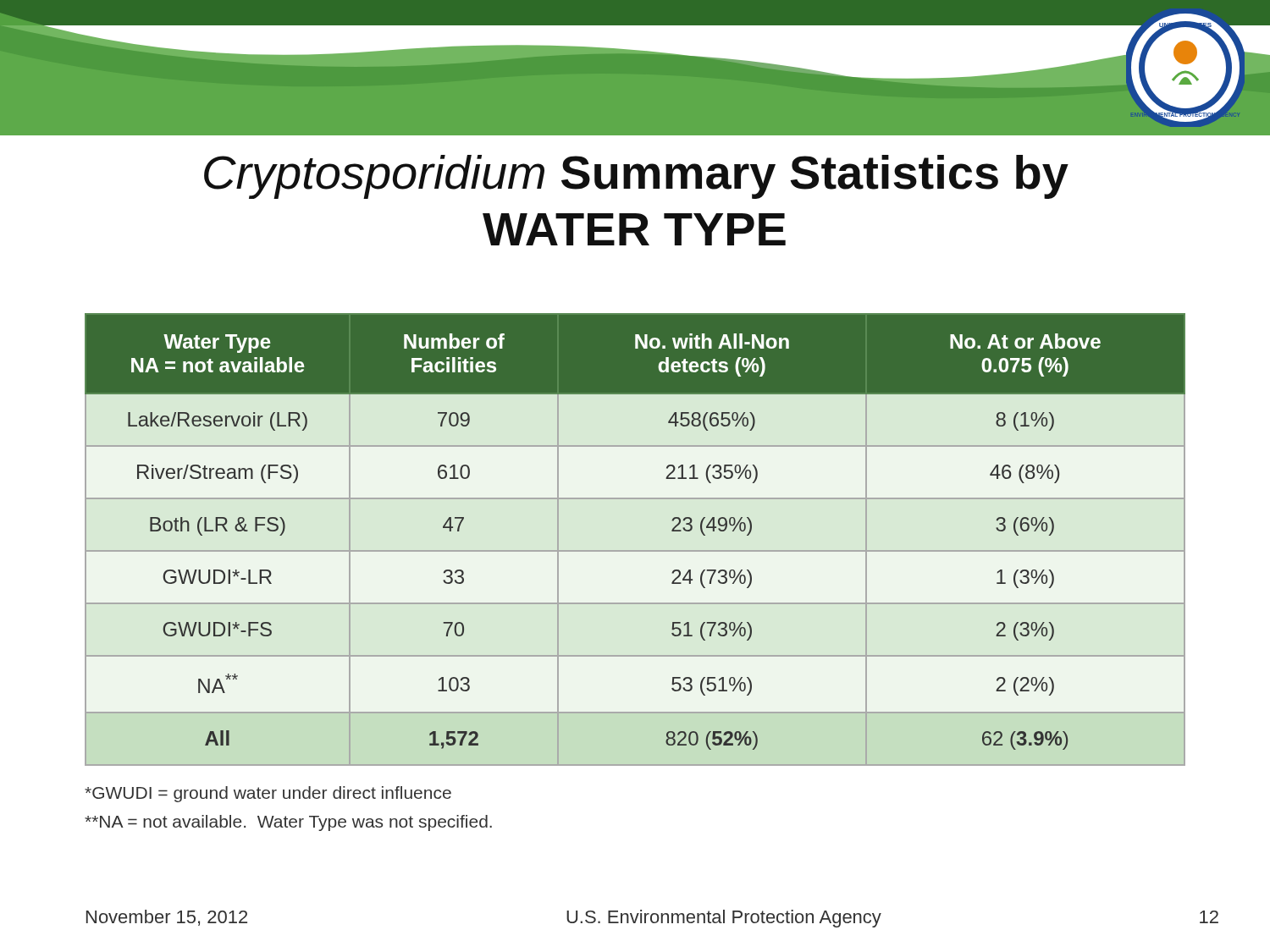This screenshot has width=1270, height=952.
Task: Locate the region starting "Cryptosporidium Summary Statistics by WATER TYPE"
Action: click(635, 201)
